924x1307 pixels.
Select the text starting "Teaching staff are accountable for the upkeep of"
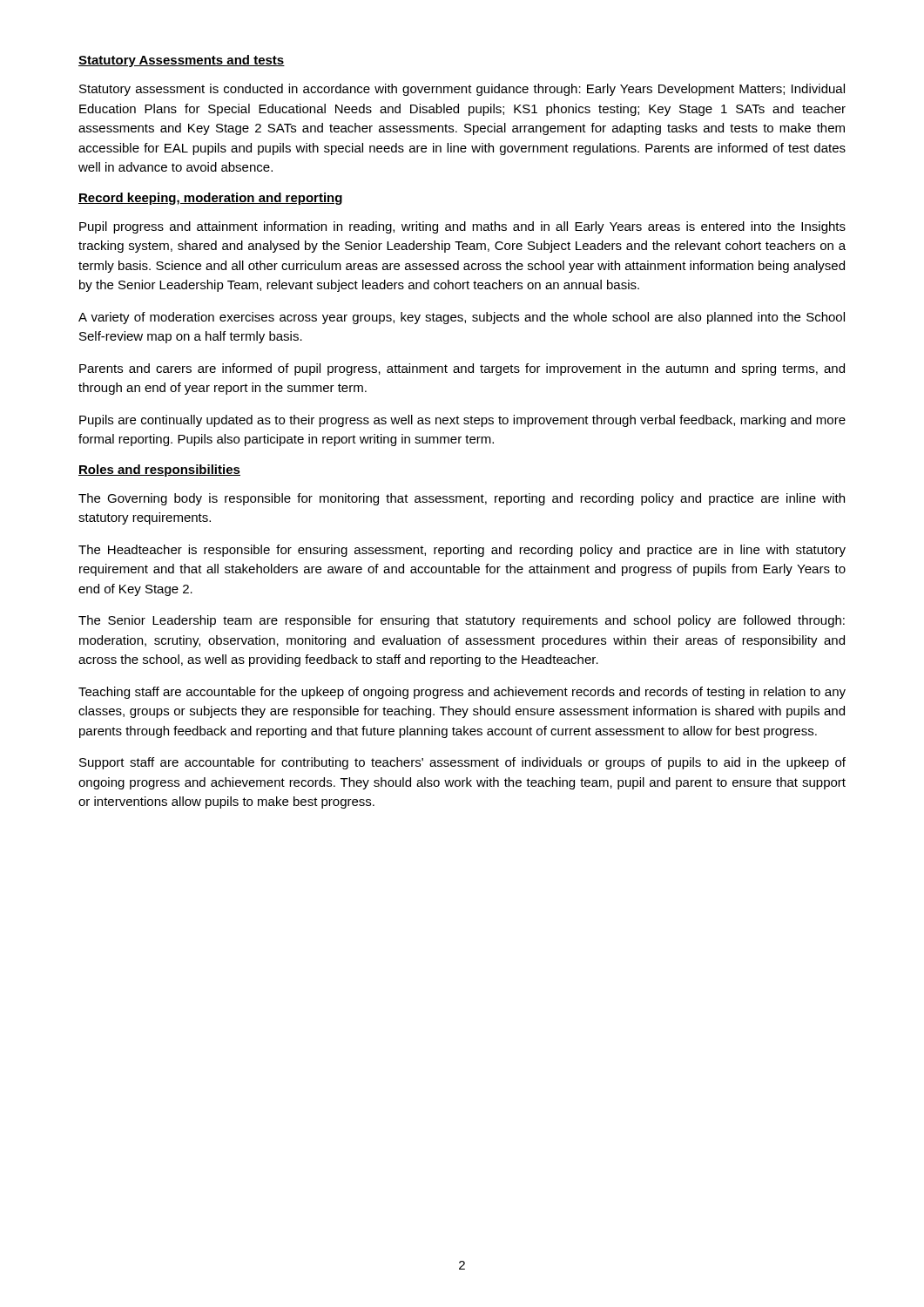(462, 711)
